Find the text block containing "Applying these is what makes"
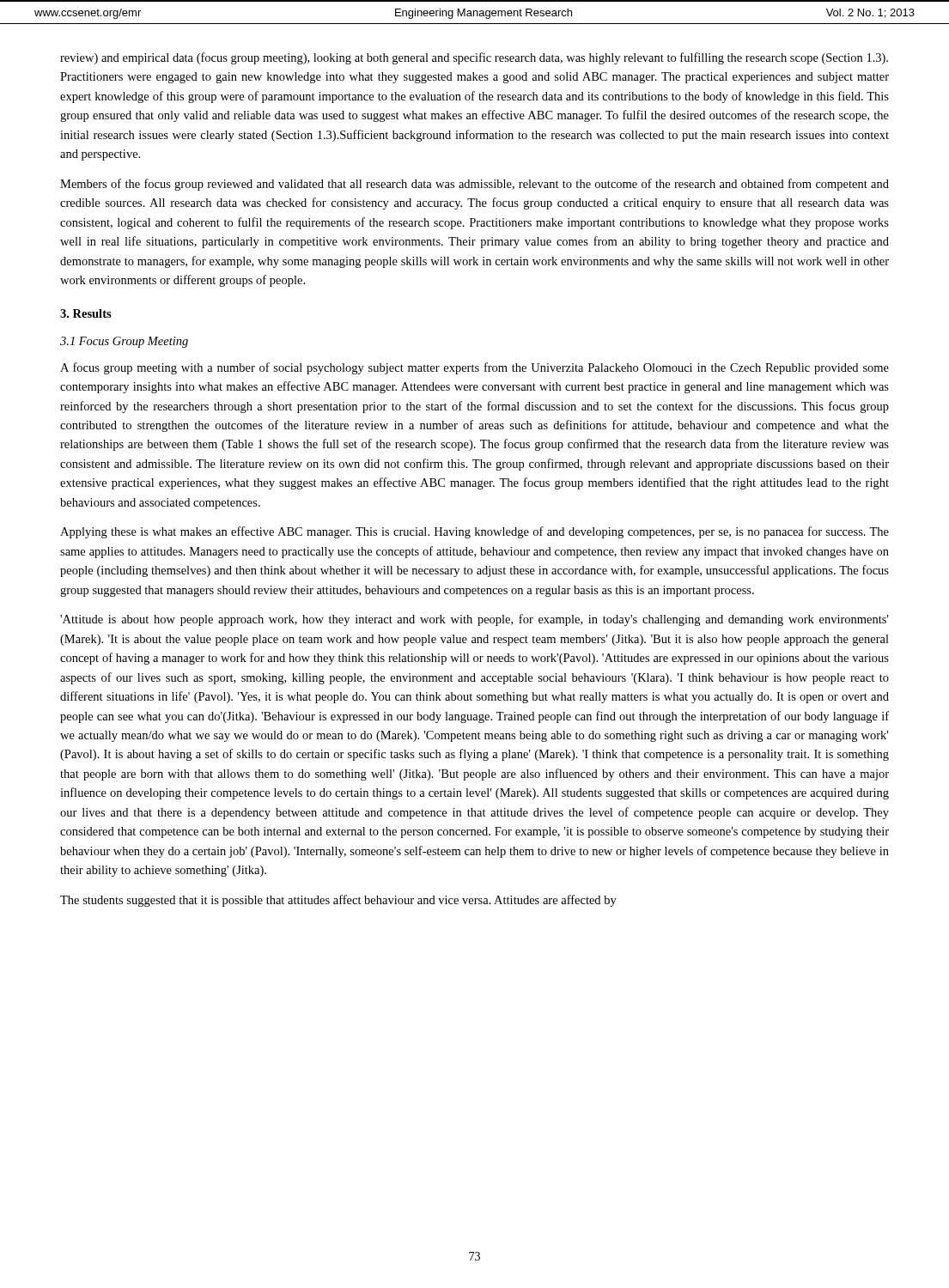Viewport: 949px width, 1288px height. (474, 561)
